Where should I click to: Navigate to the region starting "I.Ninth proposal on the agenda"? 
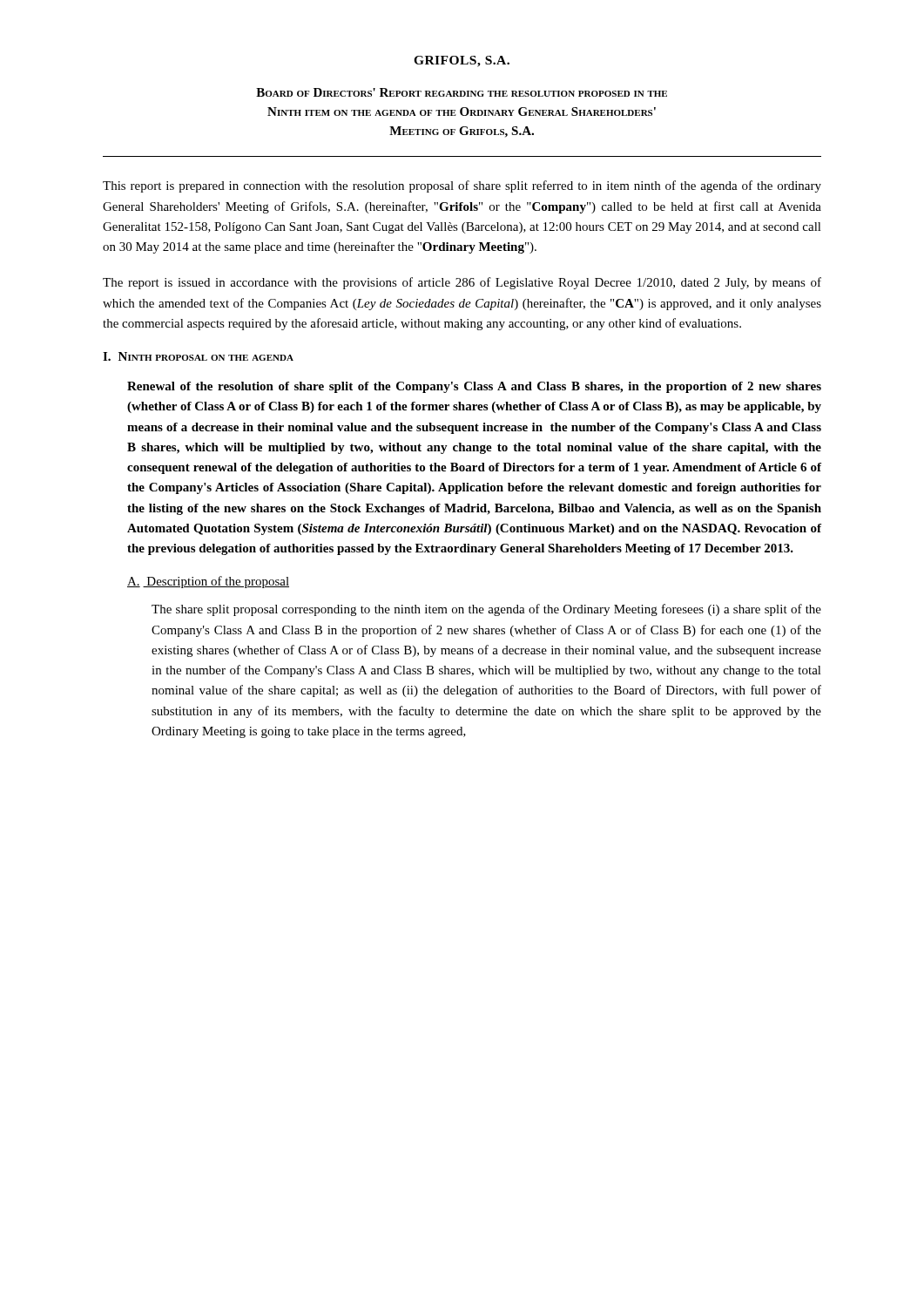pyautogui.click(x=198, y=356)
